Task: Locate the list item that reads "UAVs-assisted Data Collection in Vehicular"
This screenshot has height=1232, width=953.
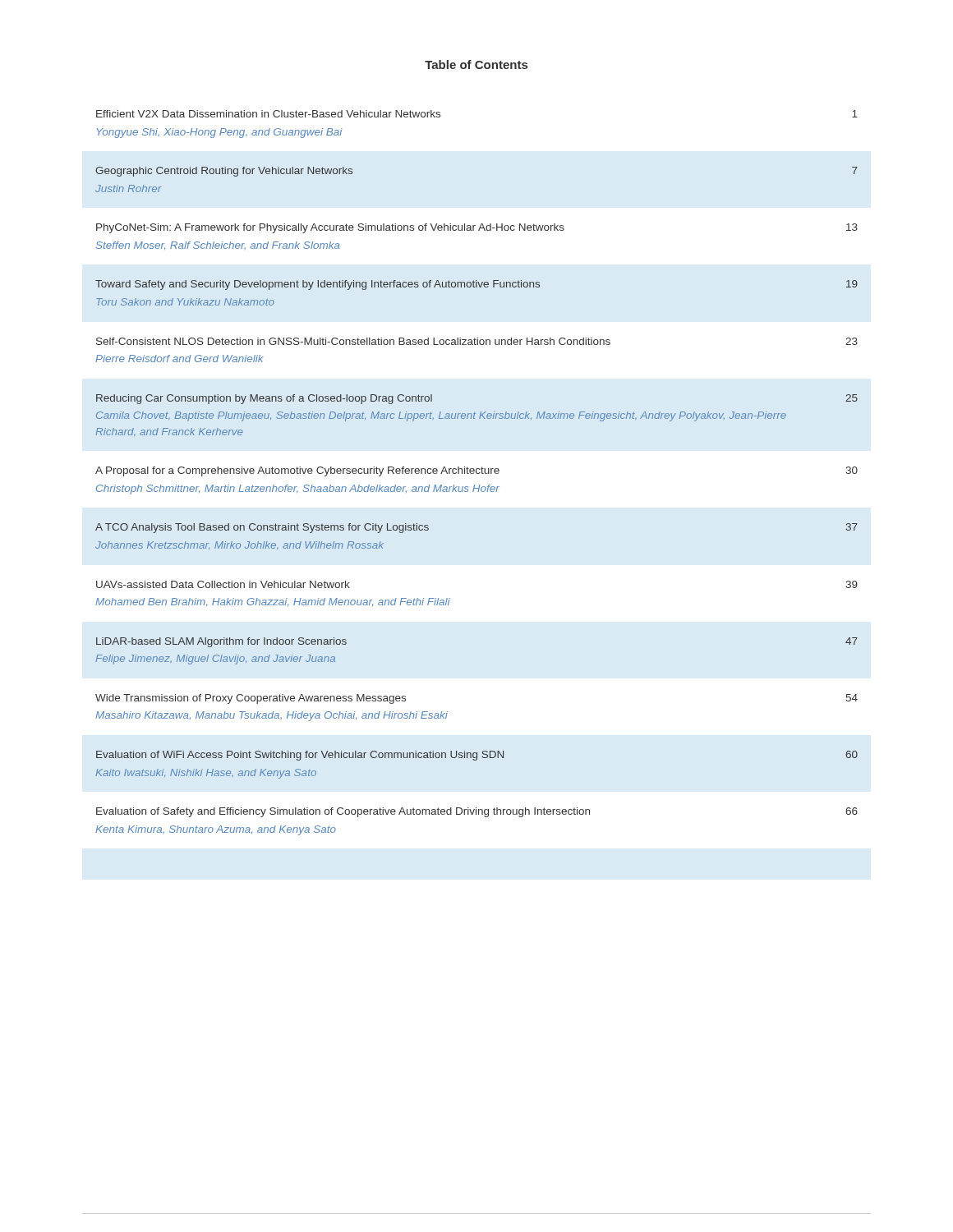Action: click(219, 585)
